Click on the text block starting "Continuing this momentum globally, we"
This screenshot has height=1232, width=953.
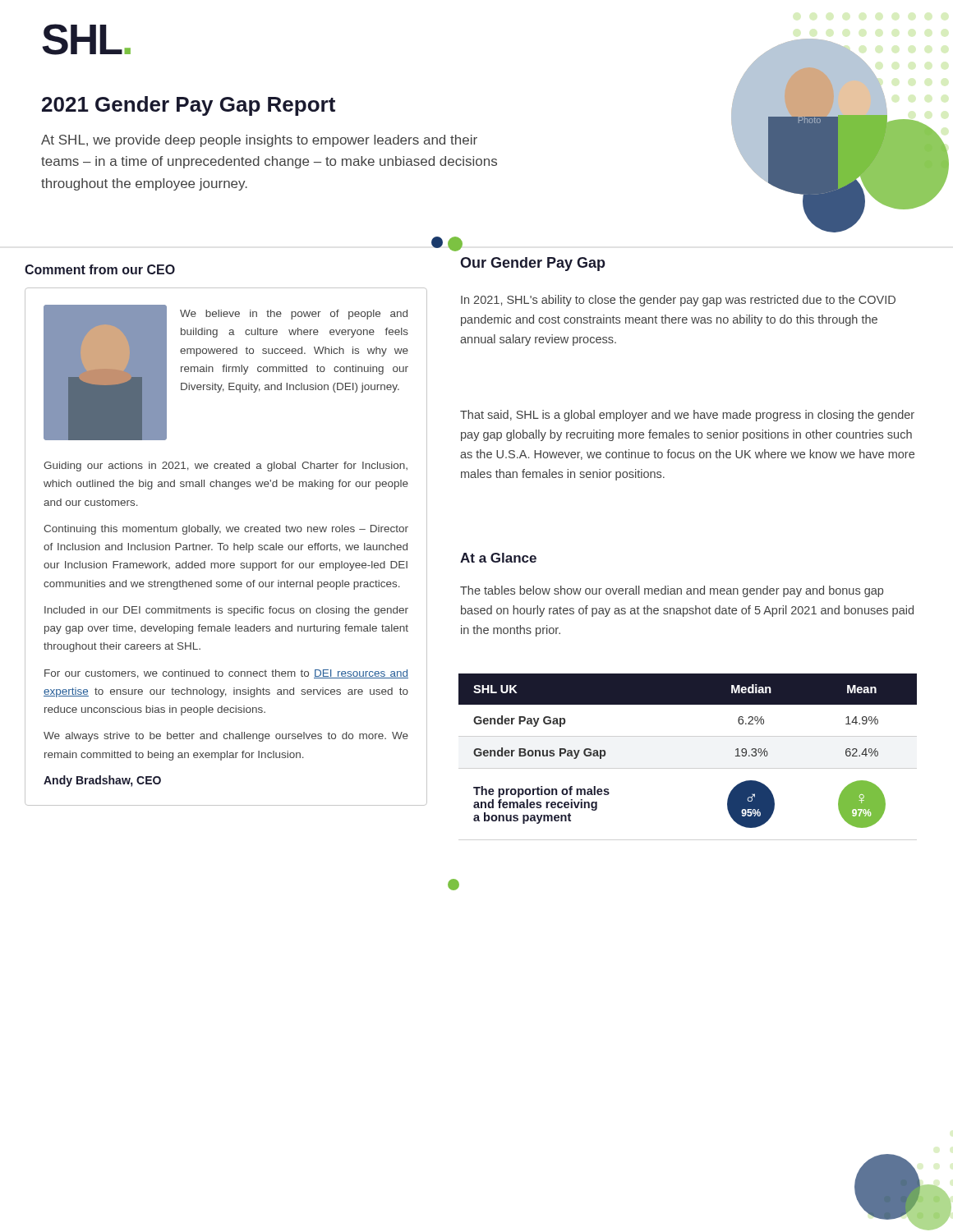pos(226,556)
